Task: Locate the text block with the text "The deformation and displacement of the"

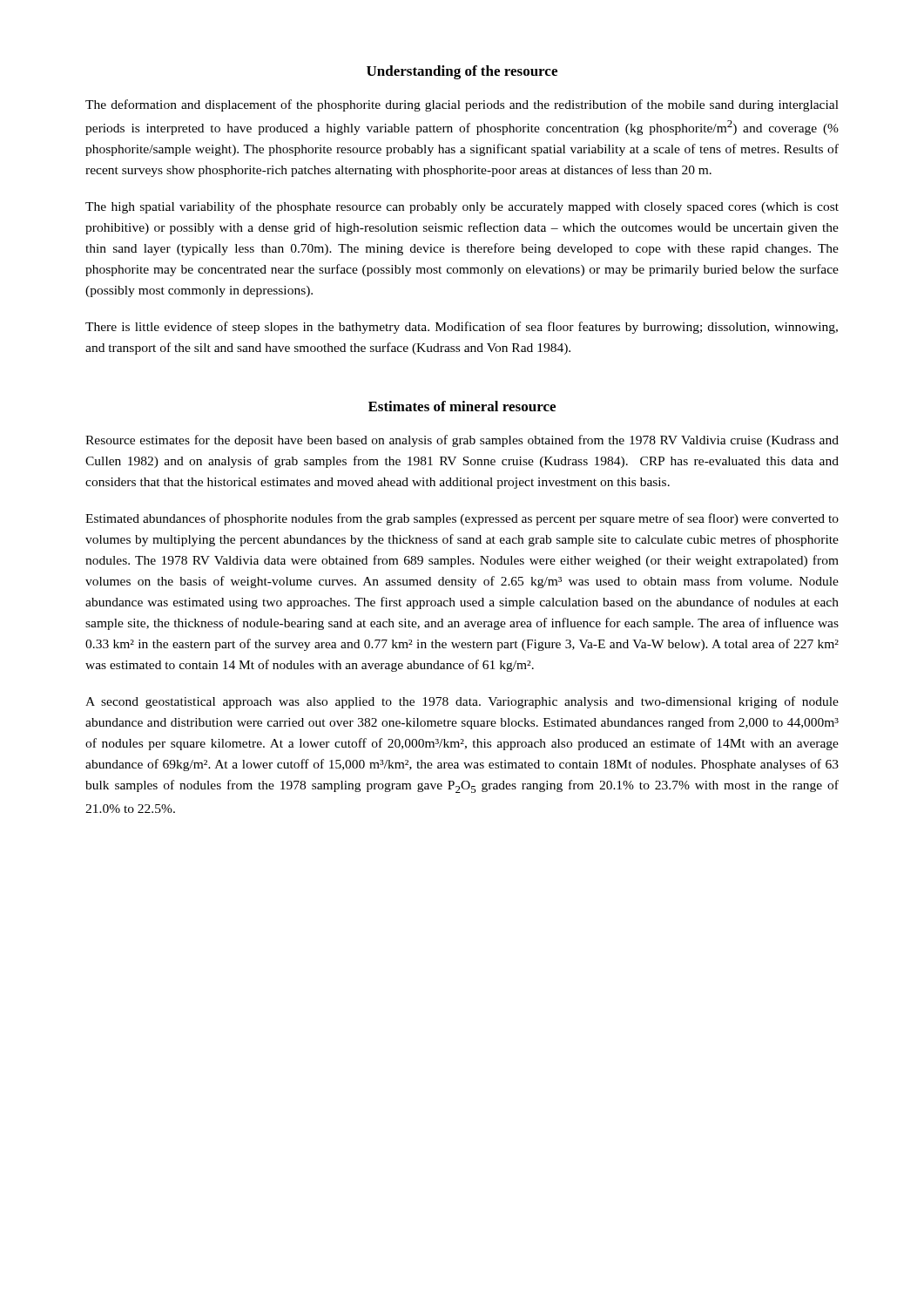Action: click(x=462, y=137)
